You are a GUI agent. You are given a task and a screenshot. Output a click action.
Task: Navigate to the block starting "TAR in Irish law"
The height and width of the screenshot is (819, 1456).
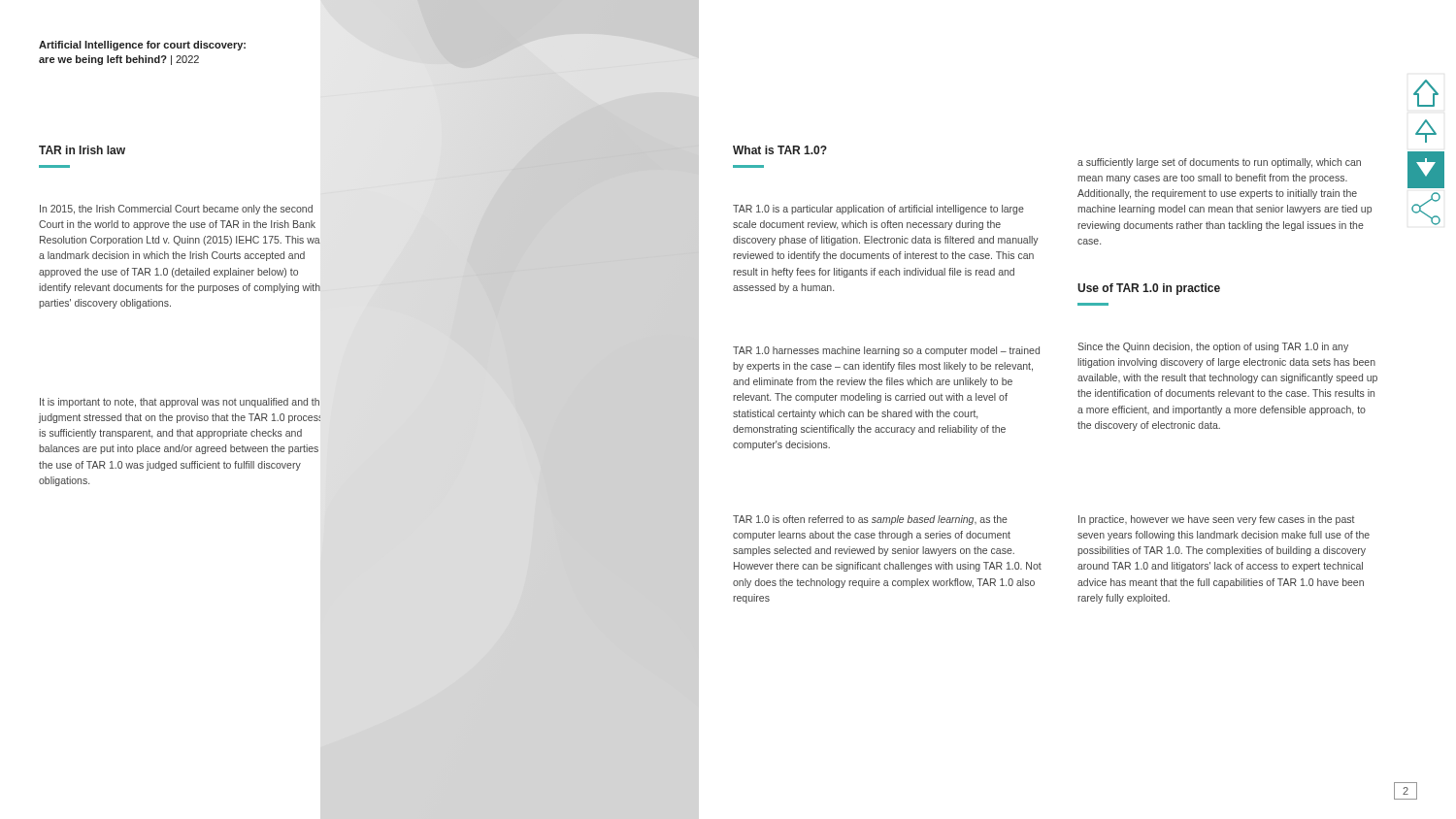click(x=82, y=150)
